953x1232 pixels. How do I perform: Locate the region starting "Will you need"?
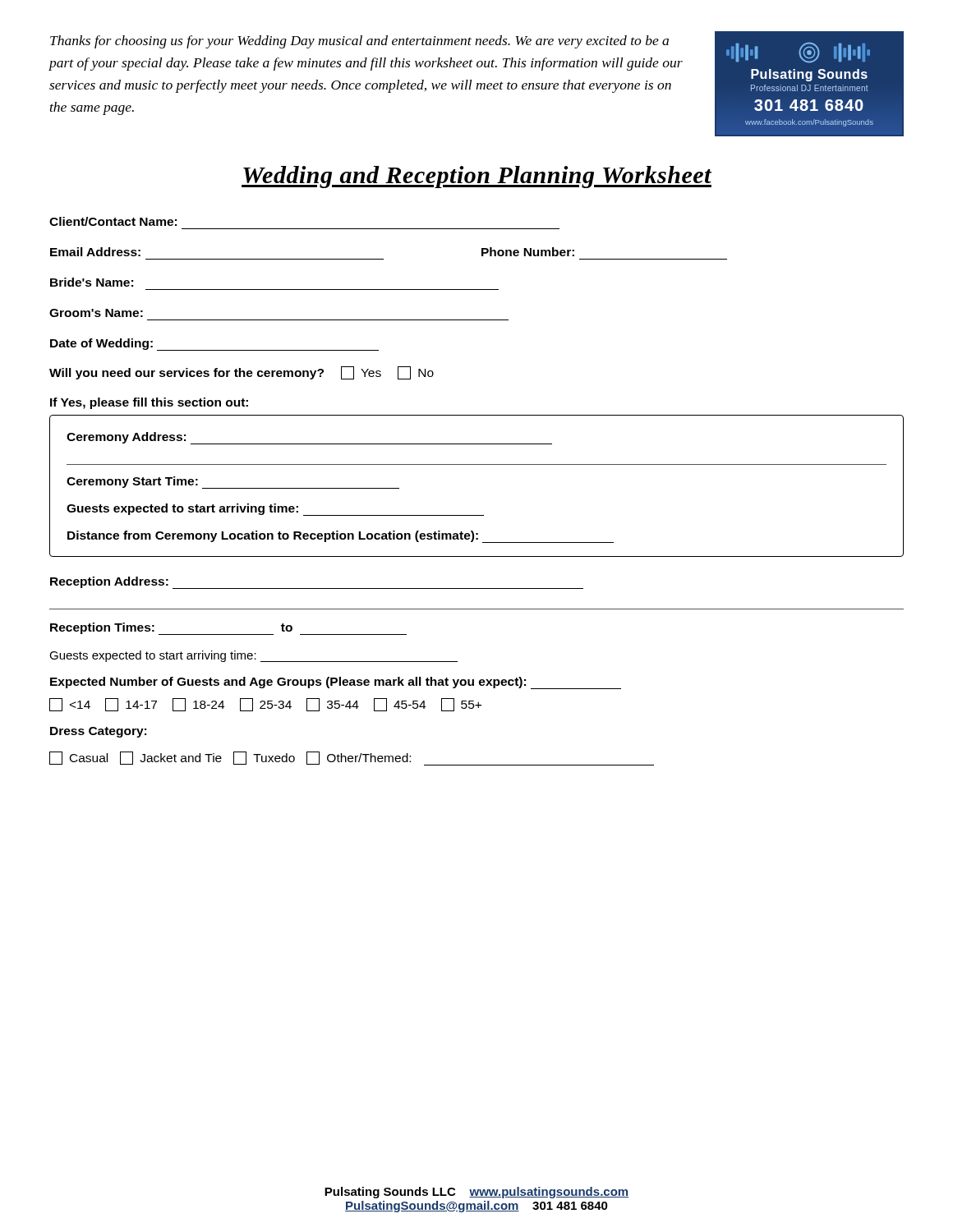tap(242, 373)
